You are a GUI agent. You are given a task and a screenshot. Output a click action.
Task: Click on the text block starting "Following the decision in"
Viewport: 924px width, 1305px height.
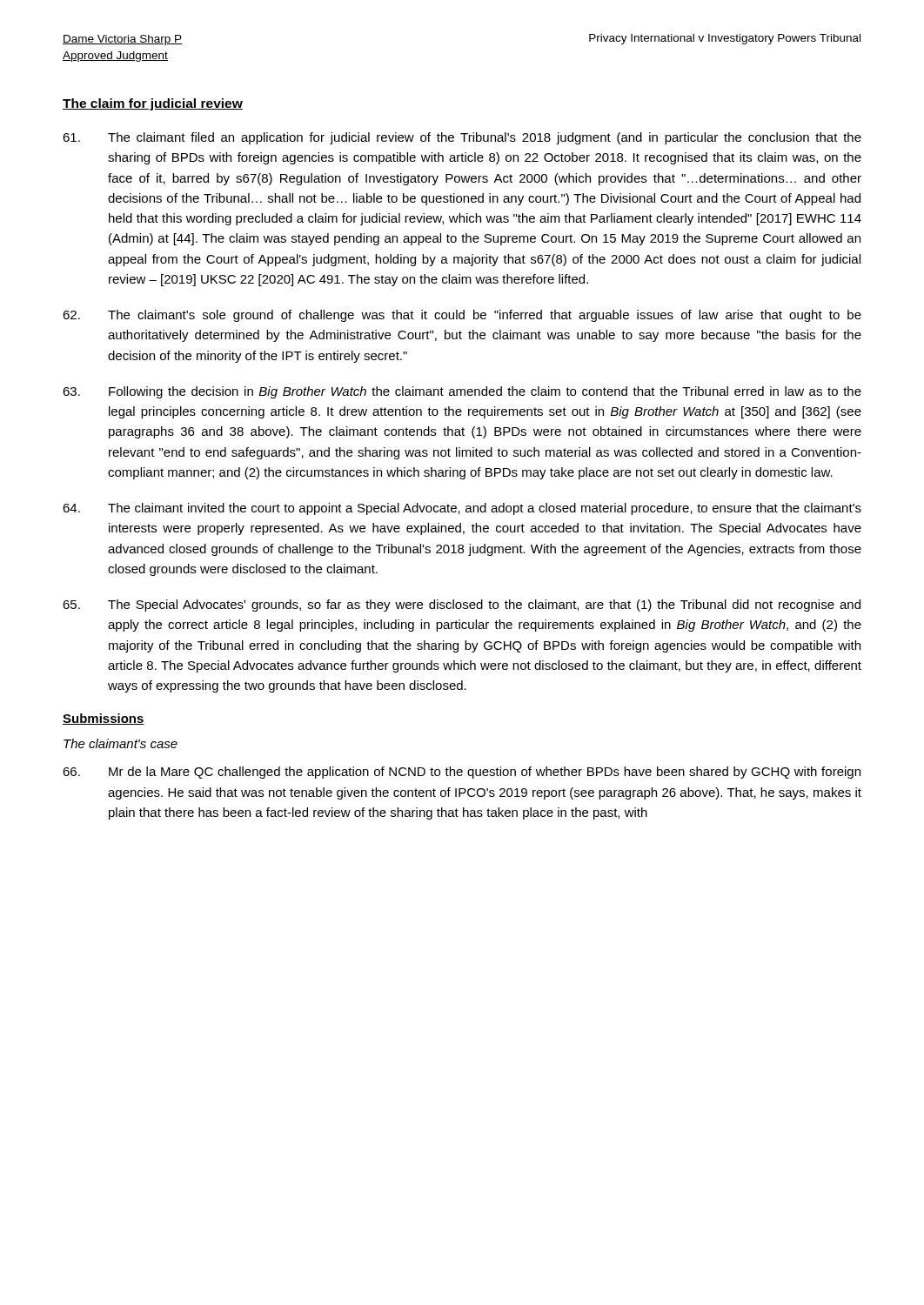point(462,431)
